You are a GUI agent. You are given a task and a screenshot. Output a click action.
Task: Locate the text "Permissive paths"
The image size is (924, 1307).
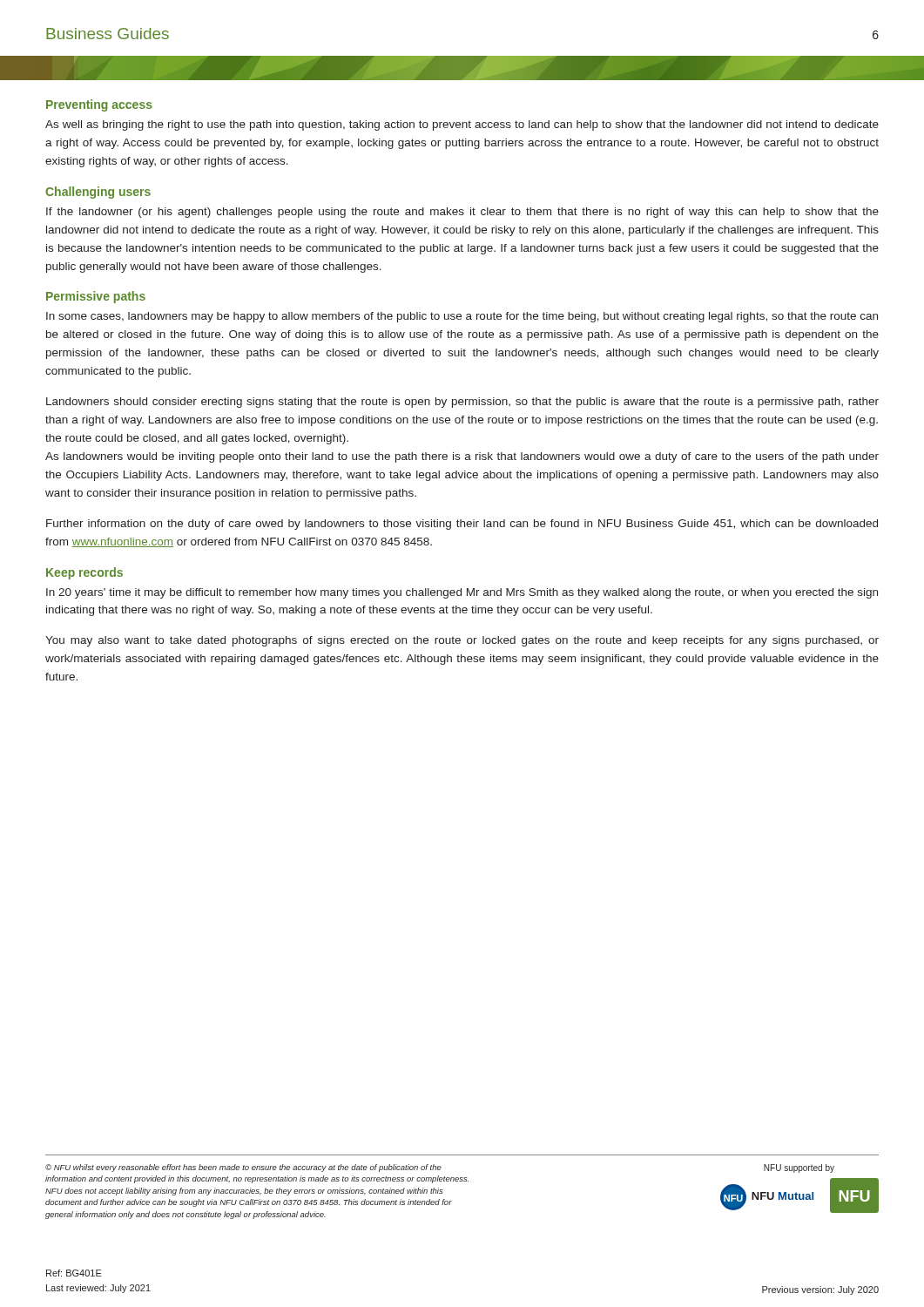click(95, 297)
